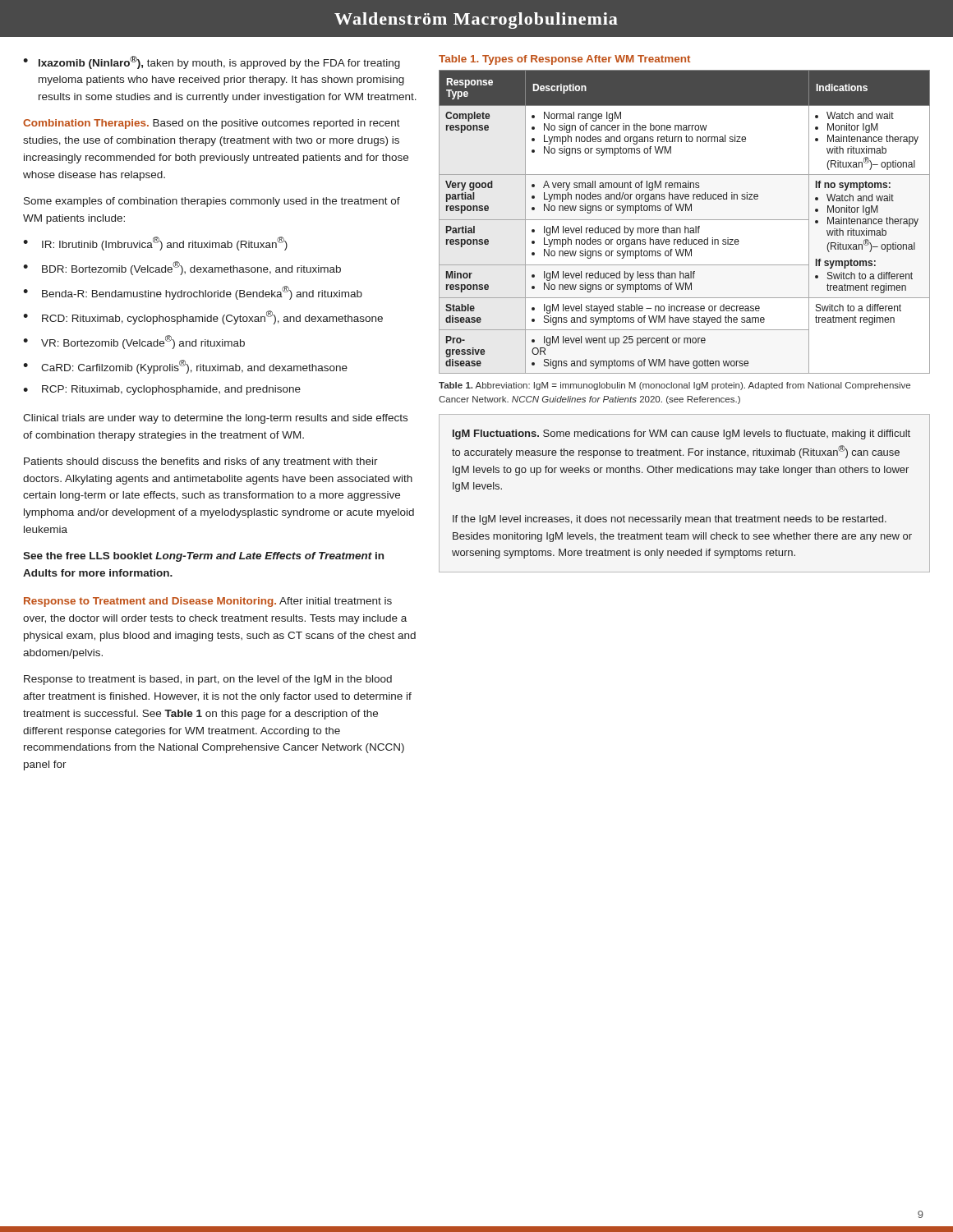Where is the passage that starts "IgM Fluctuations. Some medications"?

coord(681,434)
